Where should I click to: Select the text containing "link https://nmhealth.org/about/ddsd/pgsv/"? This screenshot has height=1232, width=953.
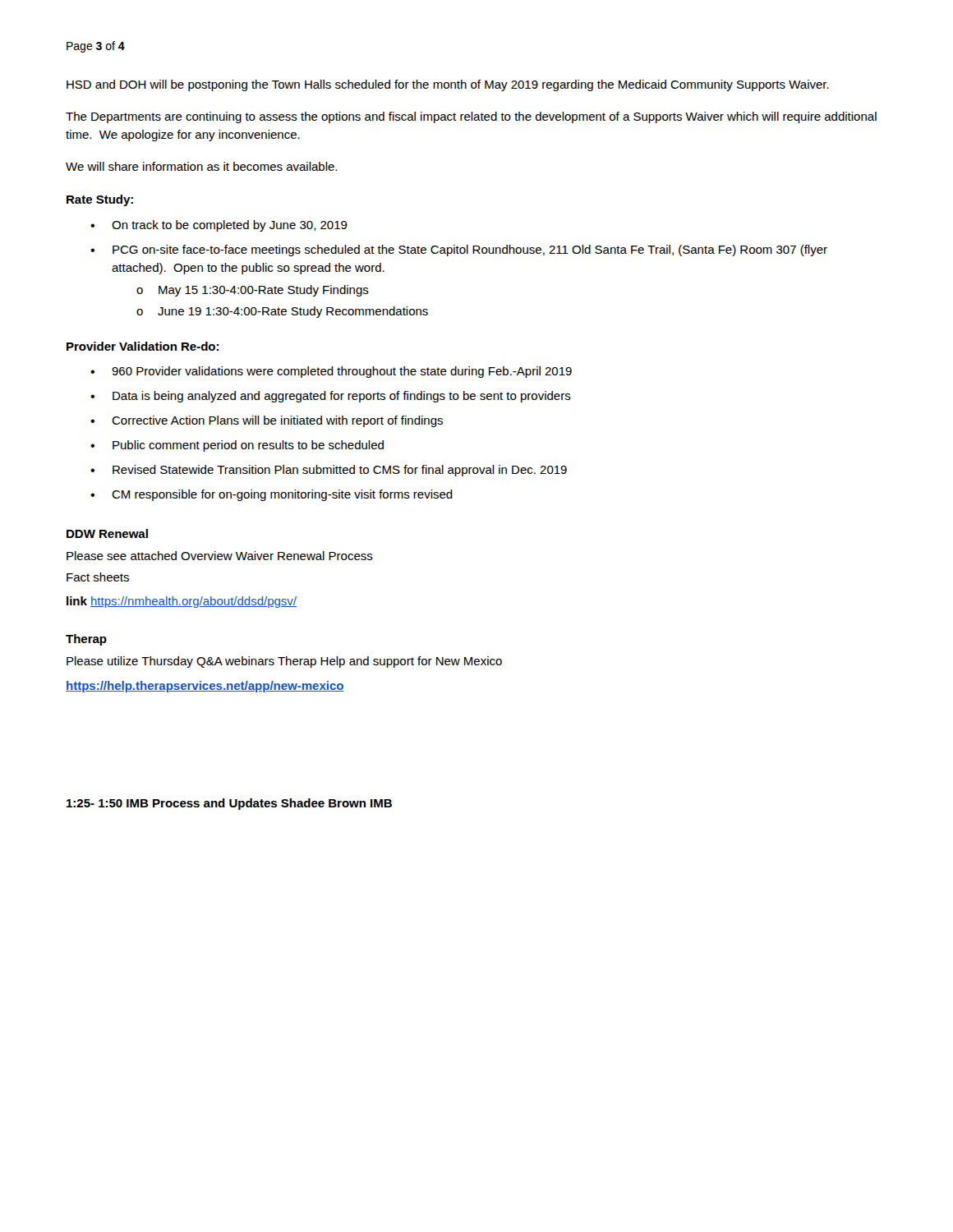tap(181, 600)
